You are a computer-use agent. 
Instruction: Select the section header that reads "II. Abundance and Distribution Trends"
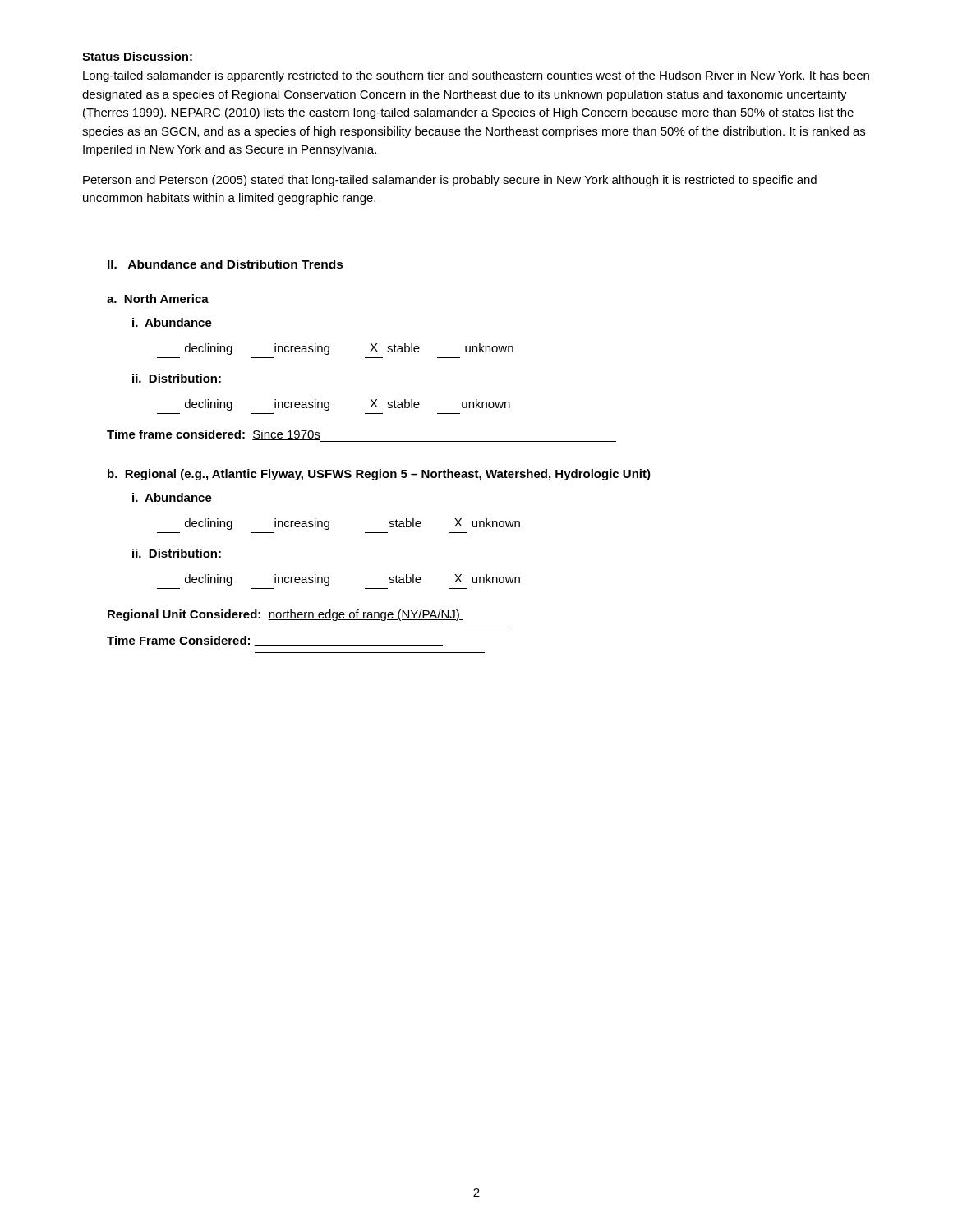[225, 264]
